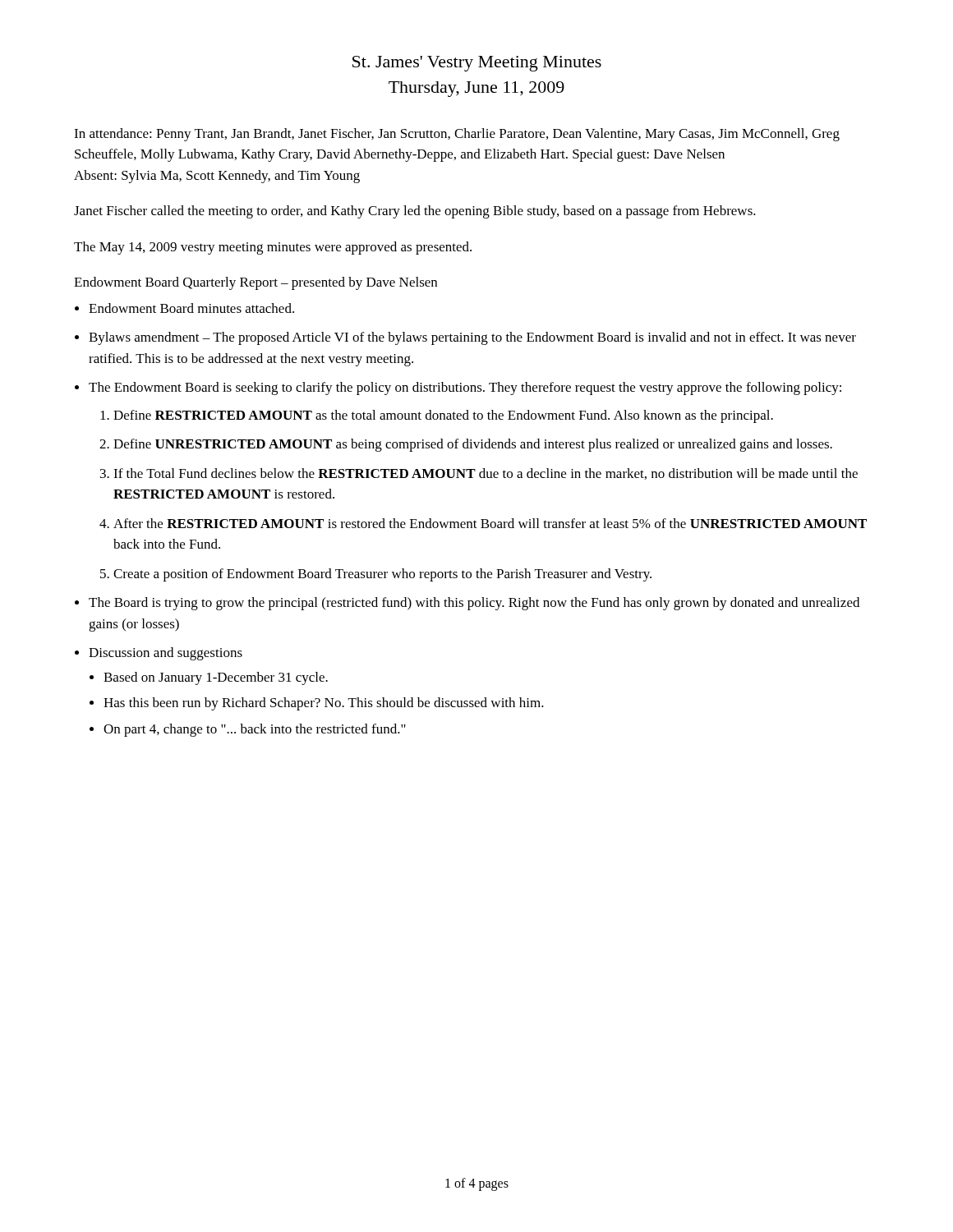Locate the list item that reads "Define UNRESTRICTED AMOUNT as being"

pos(473,444)
